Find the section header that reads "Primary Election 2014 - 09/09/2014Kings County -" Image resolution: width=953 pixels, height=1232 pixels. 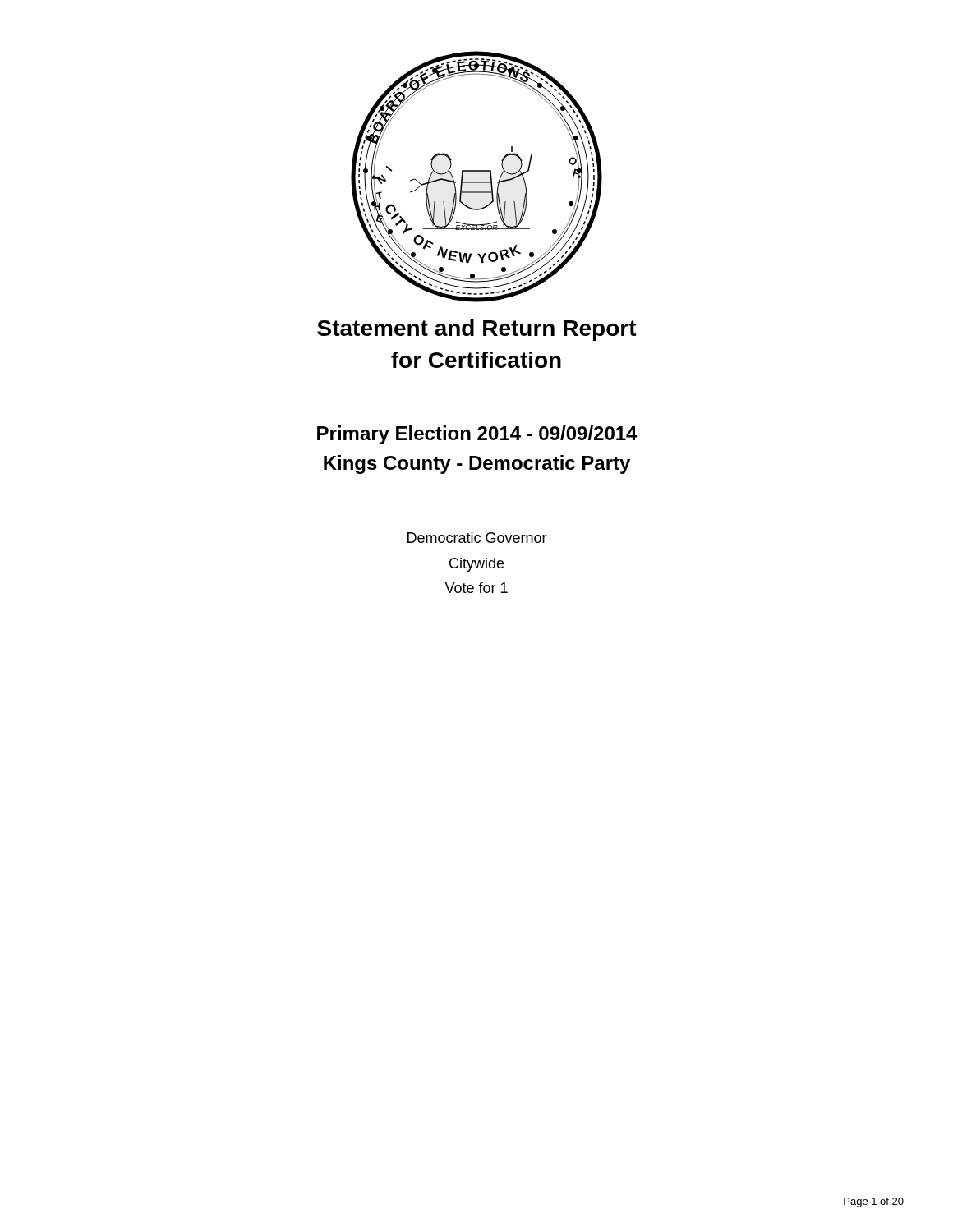click(x=476, y=448)
